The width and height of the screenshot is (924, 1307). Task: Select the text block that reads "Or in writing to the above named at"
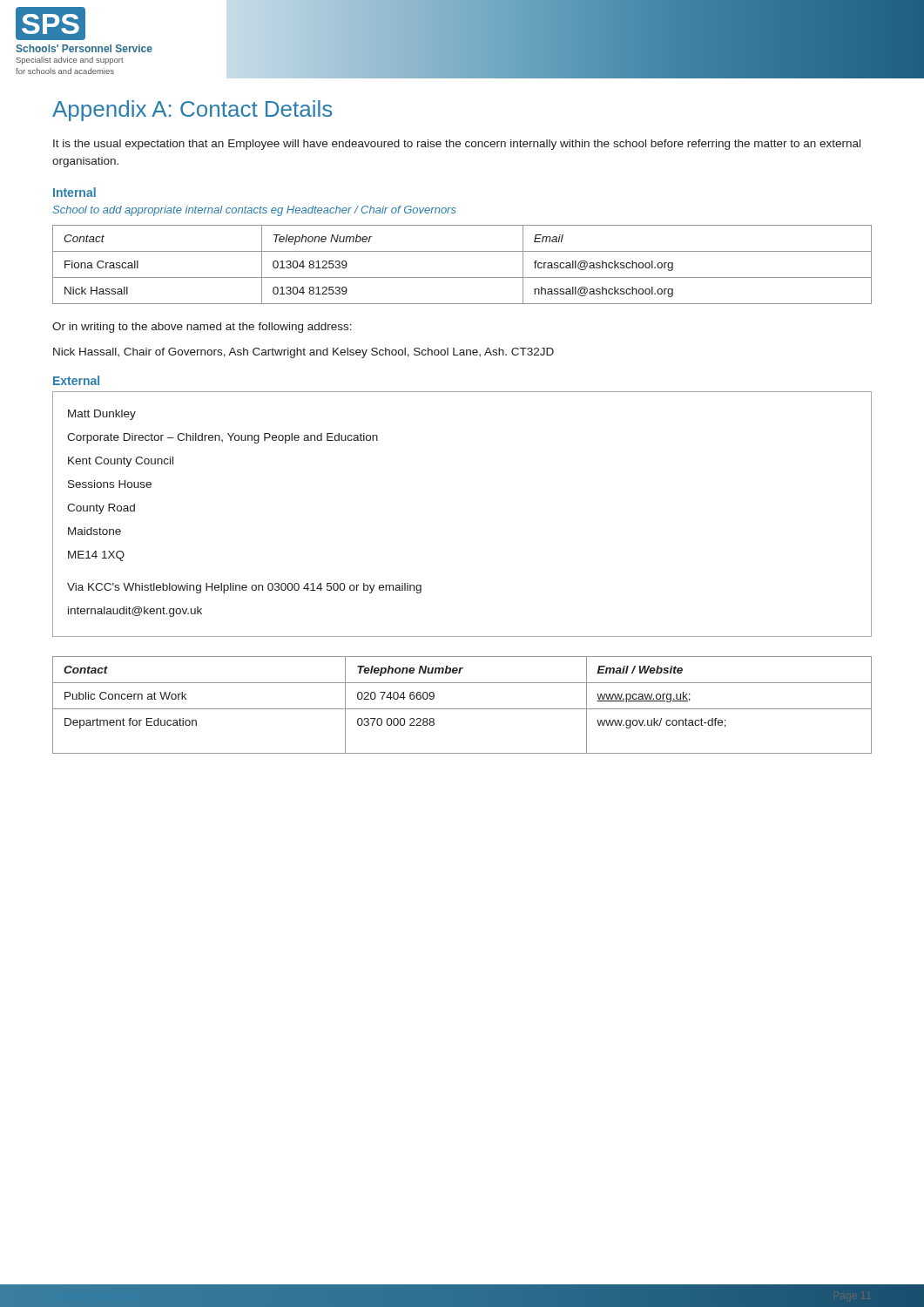point(202,328)
